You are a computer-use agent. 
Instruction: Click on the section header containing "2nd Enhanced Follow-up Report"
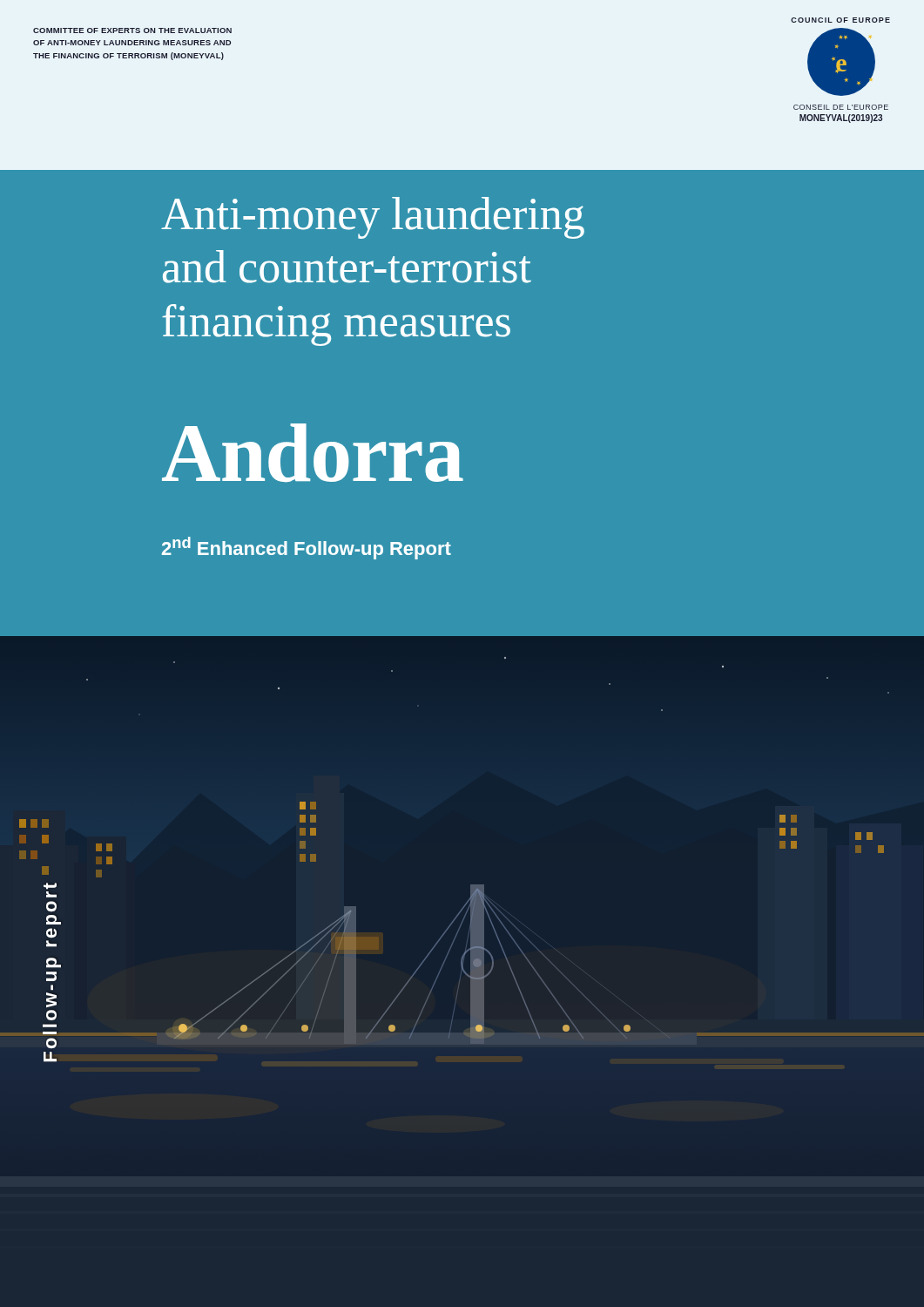[306, 546]
